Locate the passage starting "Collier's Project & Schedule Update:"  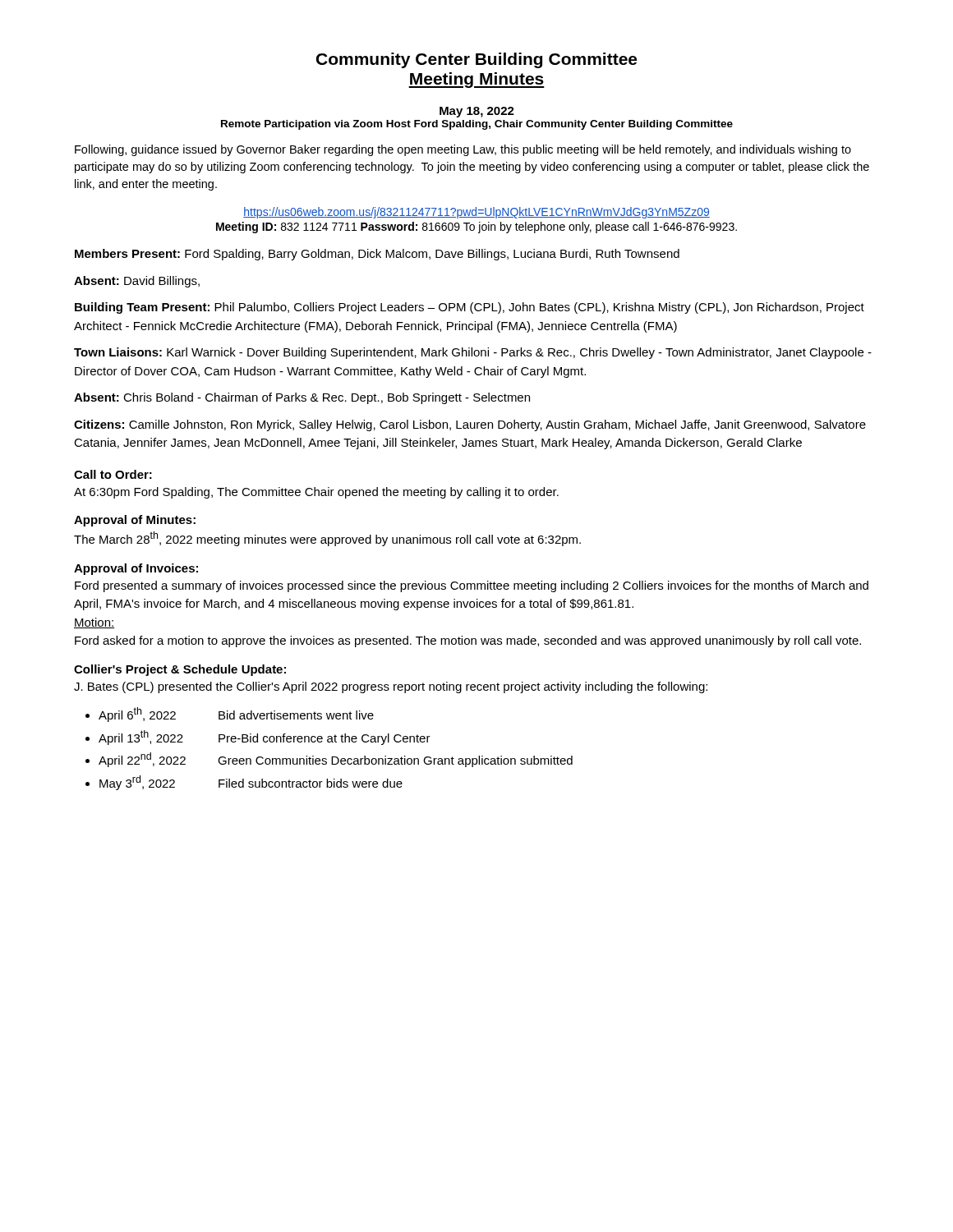point(181,669)
